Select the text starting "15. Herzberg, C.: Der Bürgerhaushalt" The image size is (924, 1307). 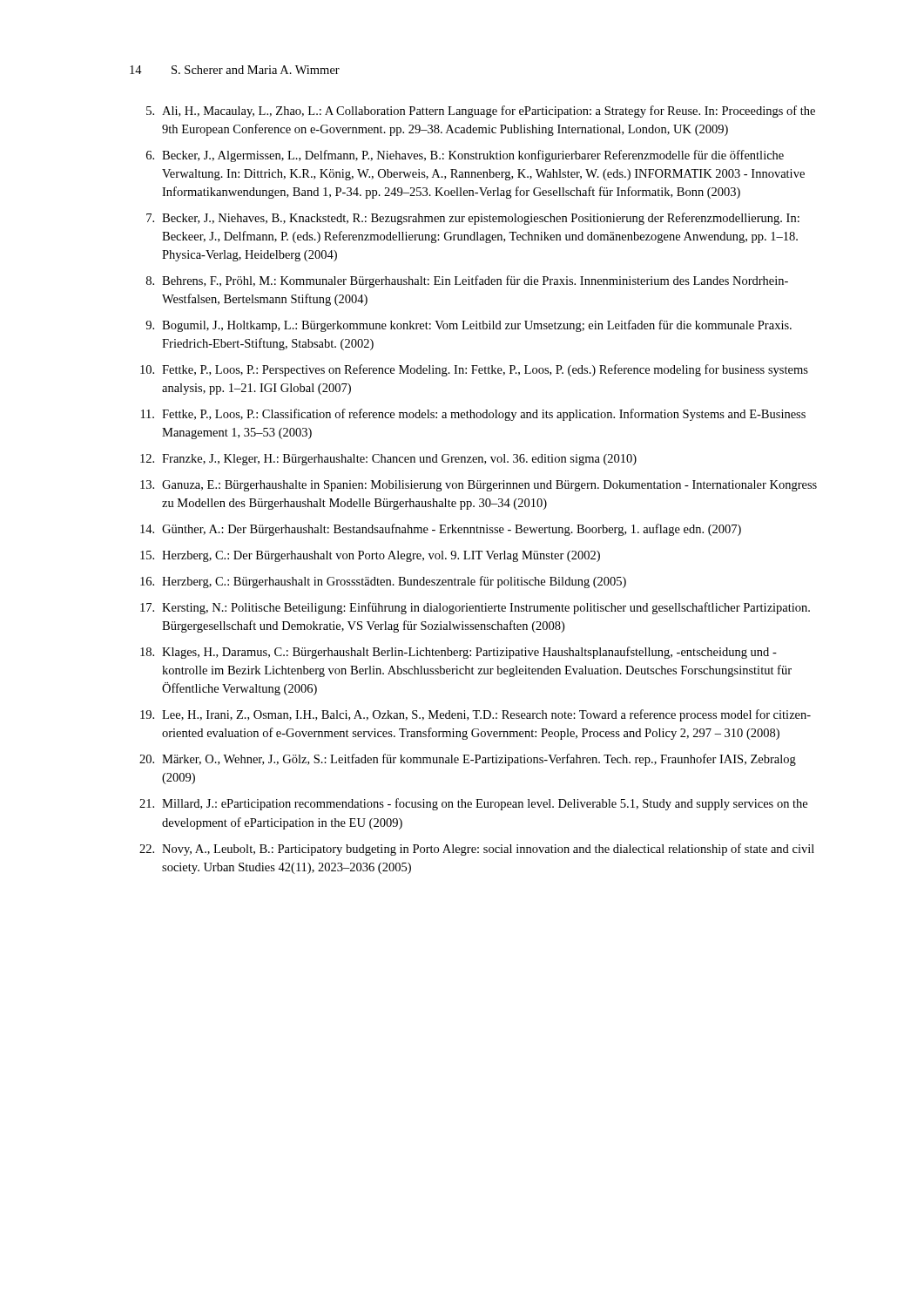(474, 556)
